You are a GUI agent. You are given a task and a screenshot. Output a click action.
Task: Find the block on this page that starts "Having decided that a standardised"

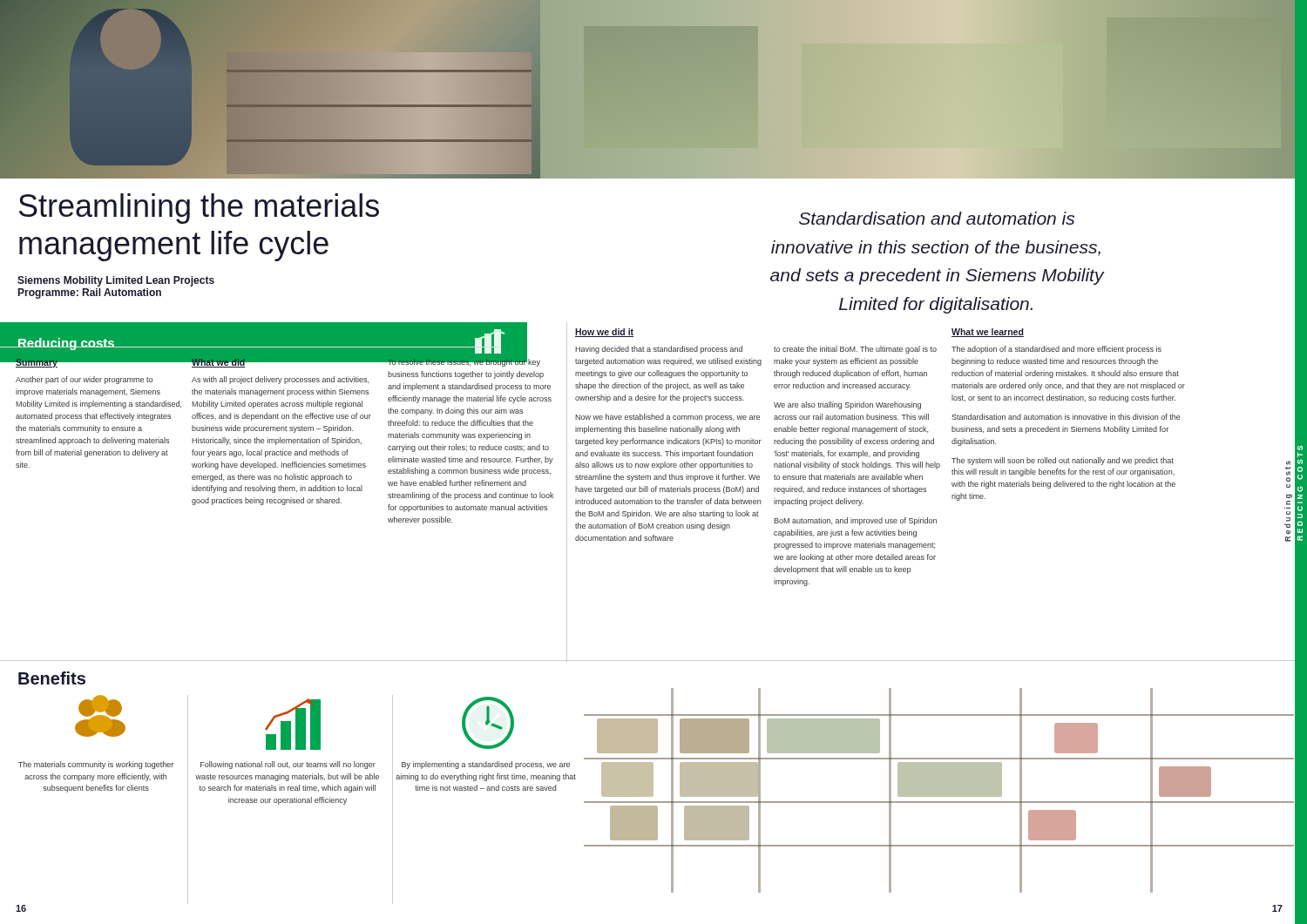670,445
